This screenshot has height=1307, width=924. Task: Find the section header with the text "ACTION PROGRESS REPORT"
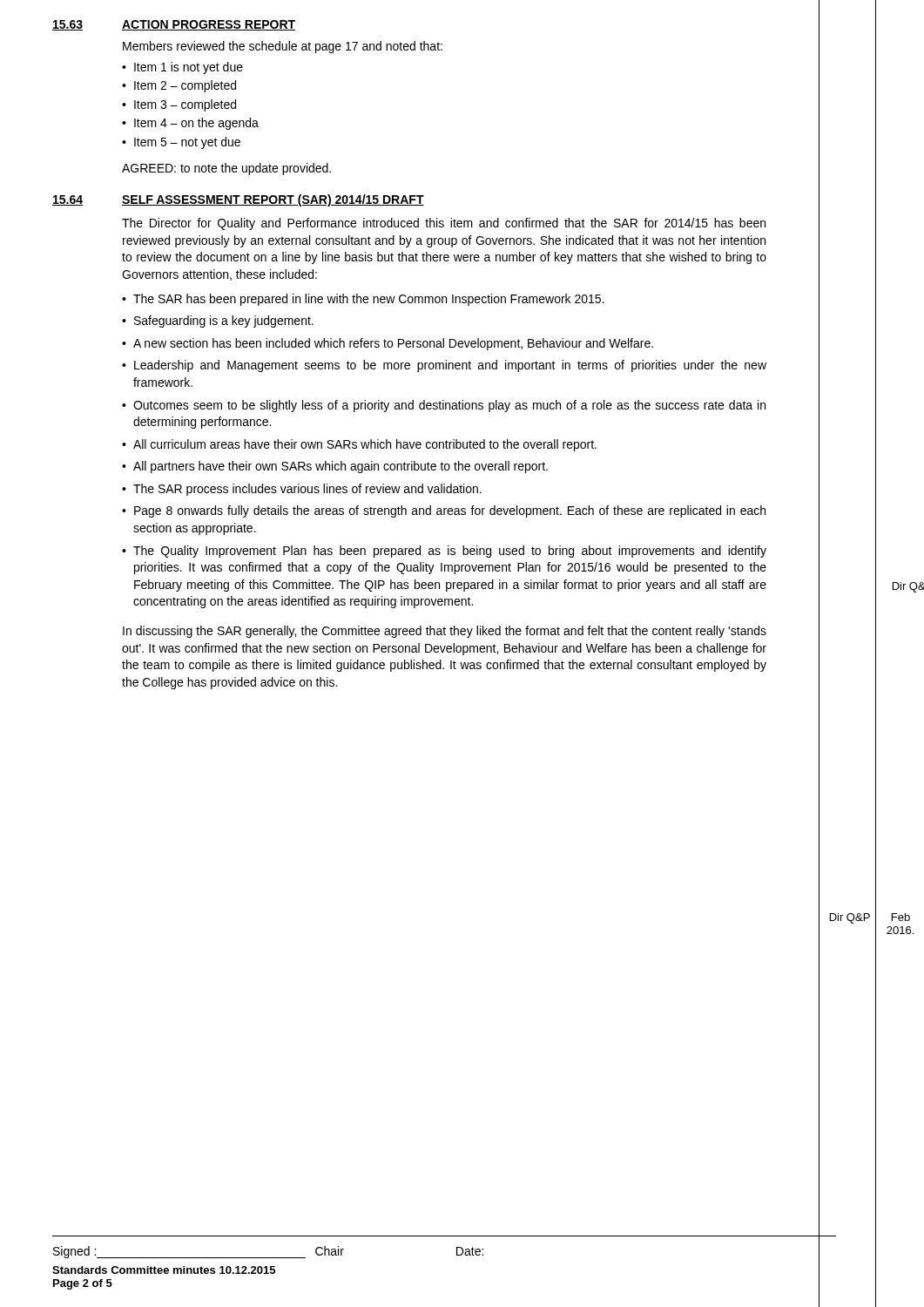point(209,24)
